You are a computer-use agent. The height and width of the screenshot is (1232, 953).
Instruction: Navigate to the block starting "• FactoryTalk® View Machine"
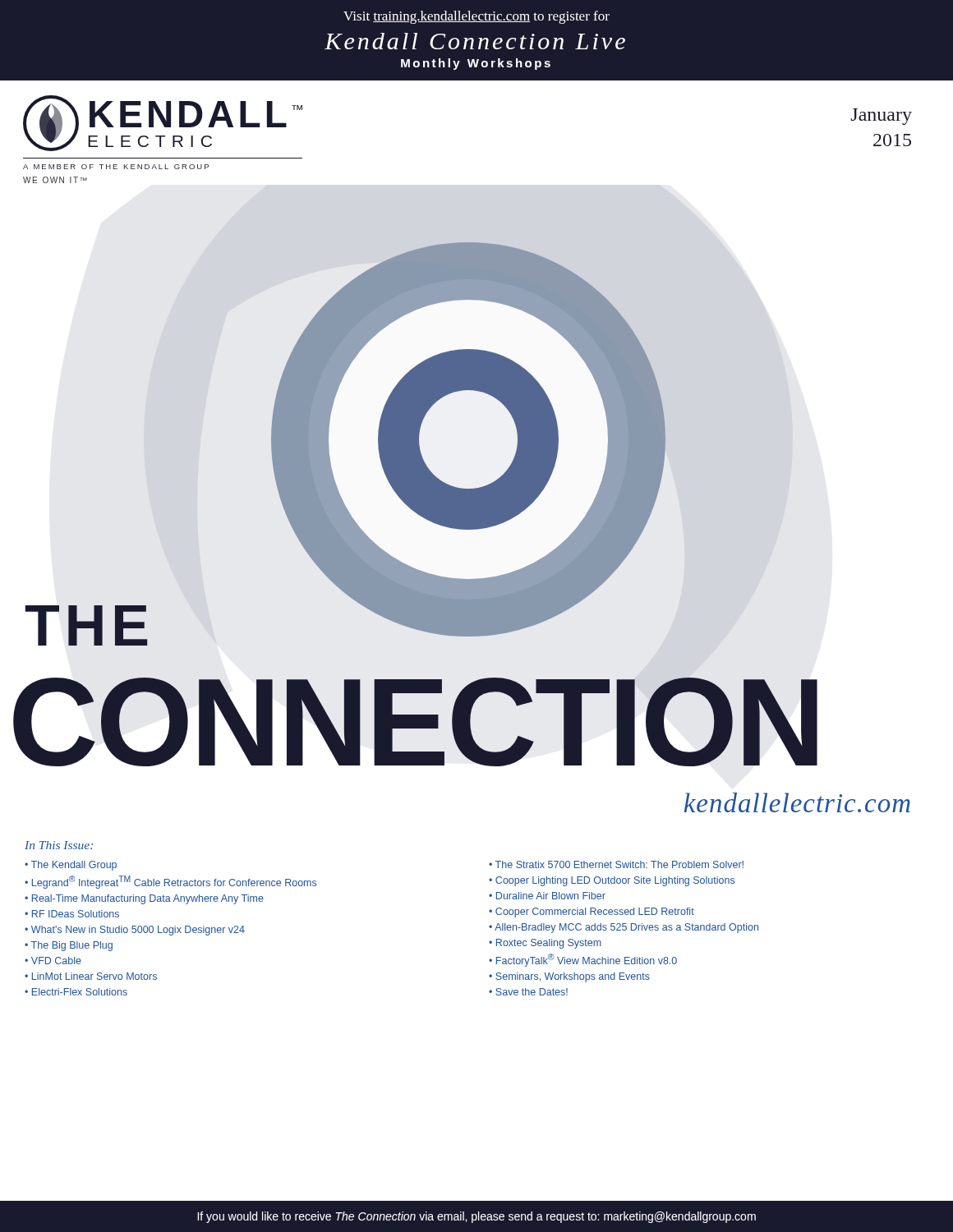pos(583,960)
